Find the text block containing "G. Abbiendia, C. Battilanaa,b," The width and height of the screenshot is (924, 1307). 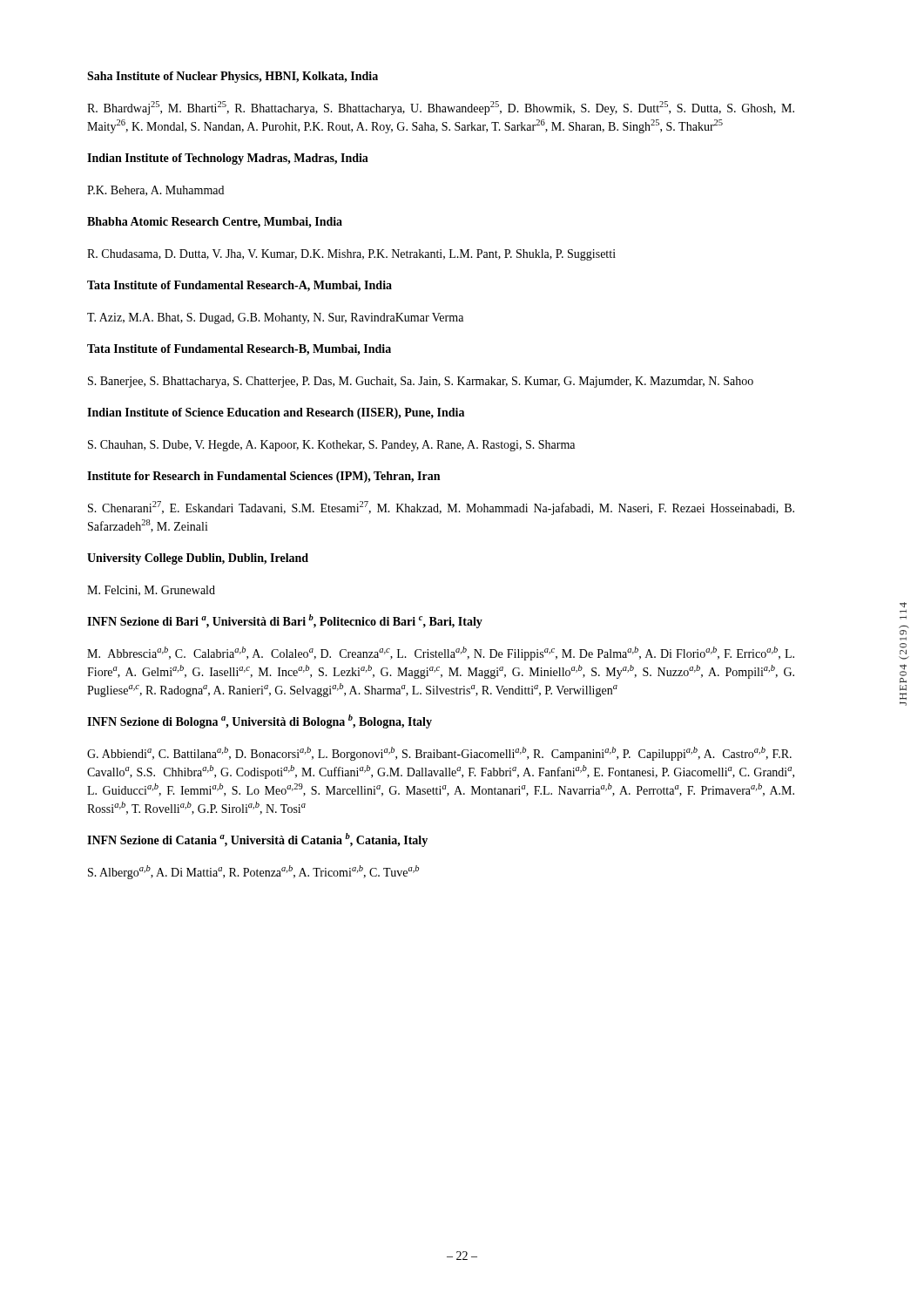click(x=441, y=782)
